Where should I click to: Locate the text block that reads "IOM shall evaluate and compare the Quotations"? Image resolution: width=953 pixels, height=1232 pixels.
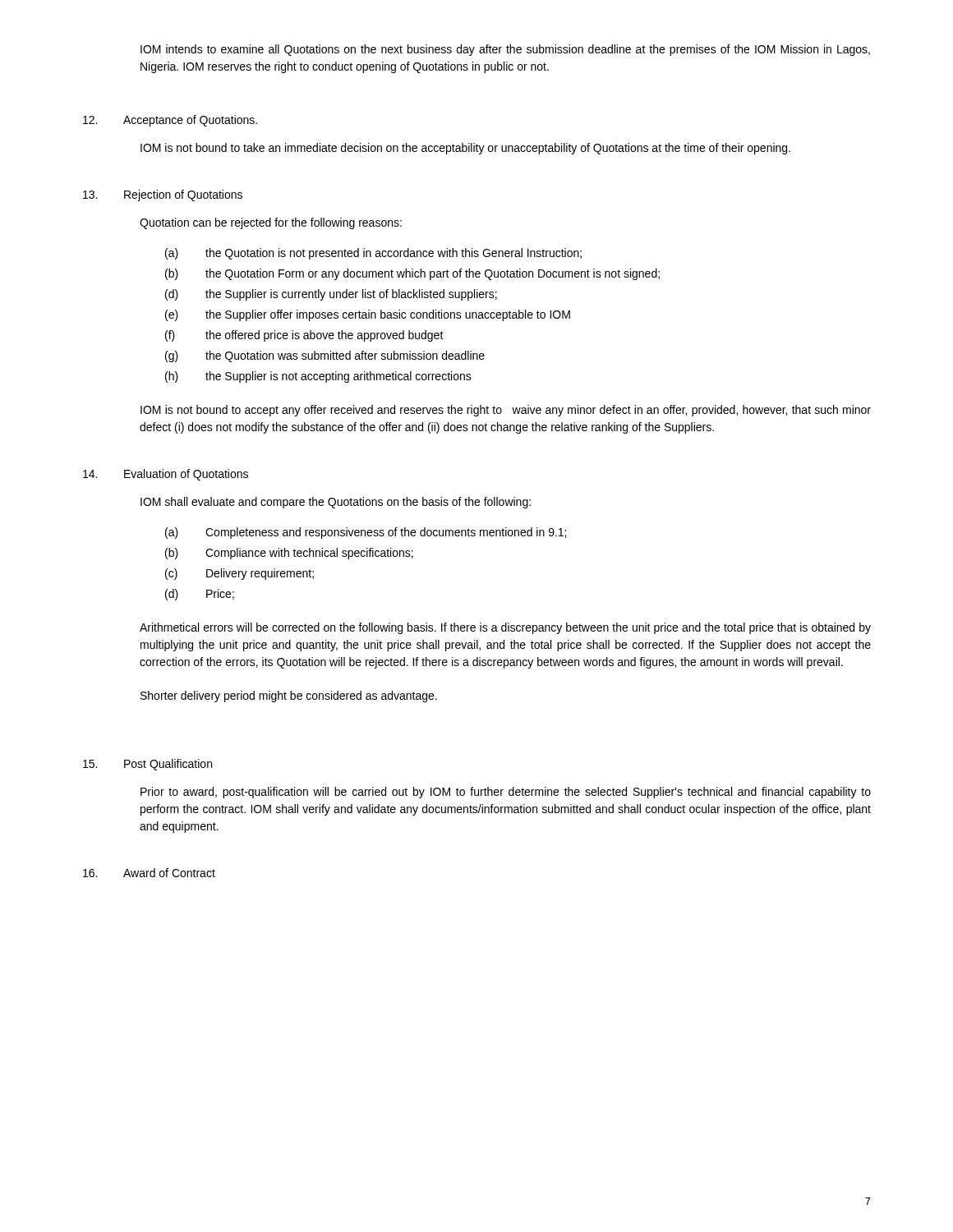(x=336, y=502)
